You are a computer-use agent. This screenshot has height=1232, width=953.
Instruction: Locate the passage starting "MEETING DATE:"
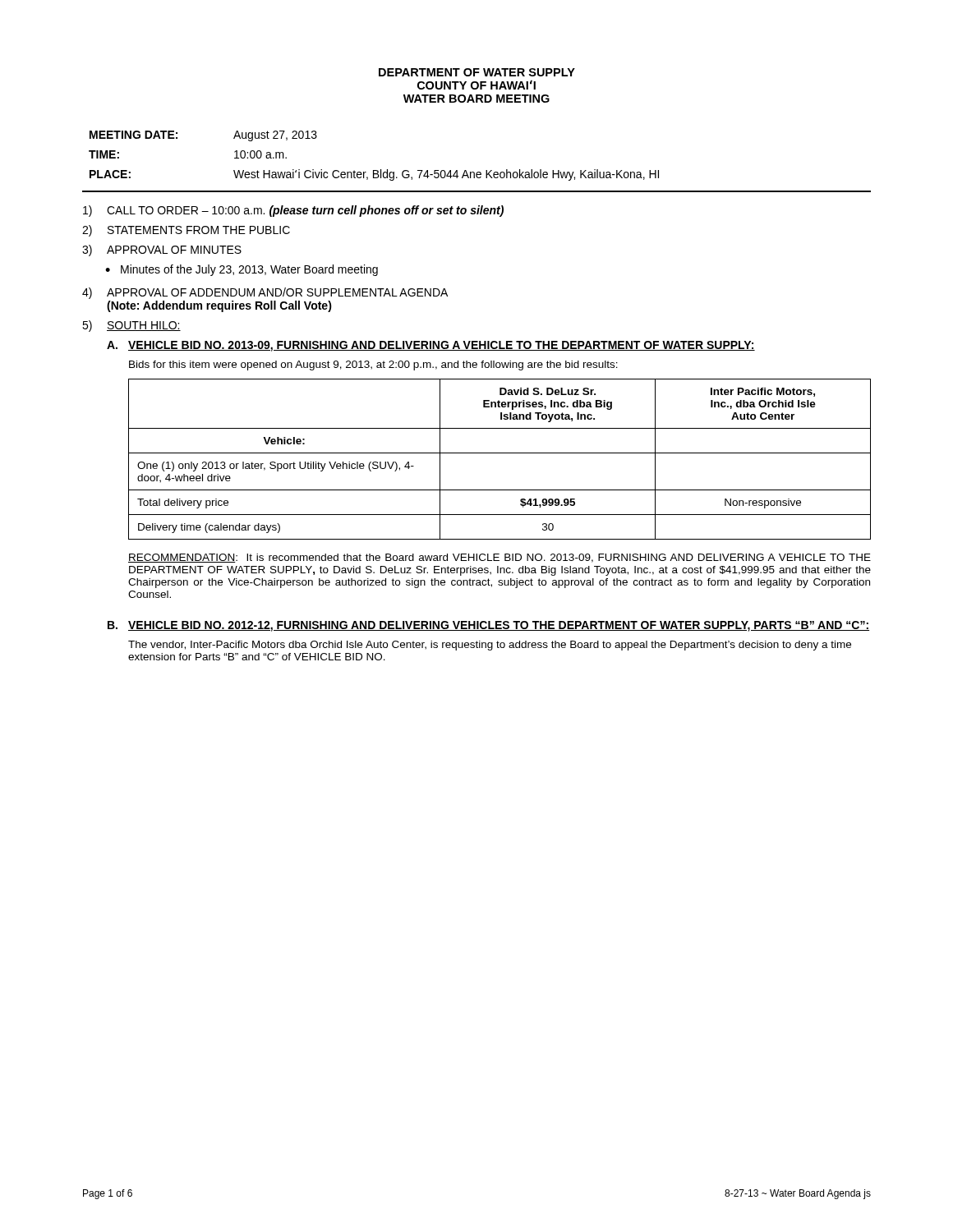(x=134, y=135)
